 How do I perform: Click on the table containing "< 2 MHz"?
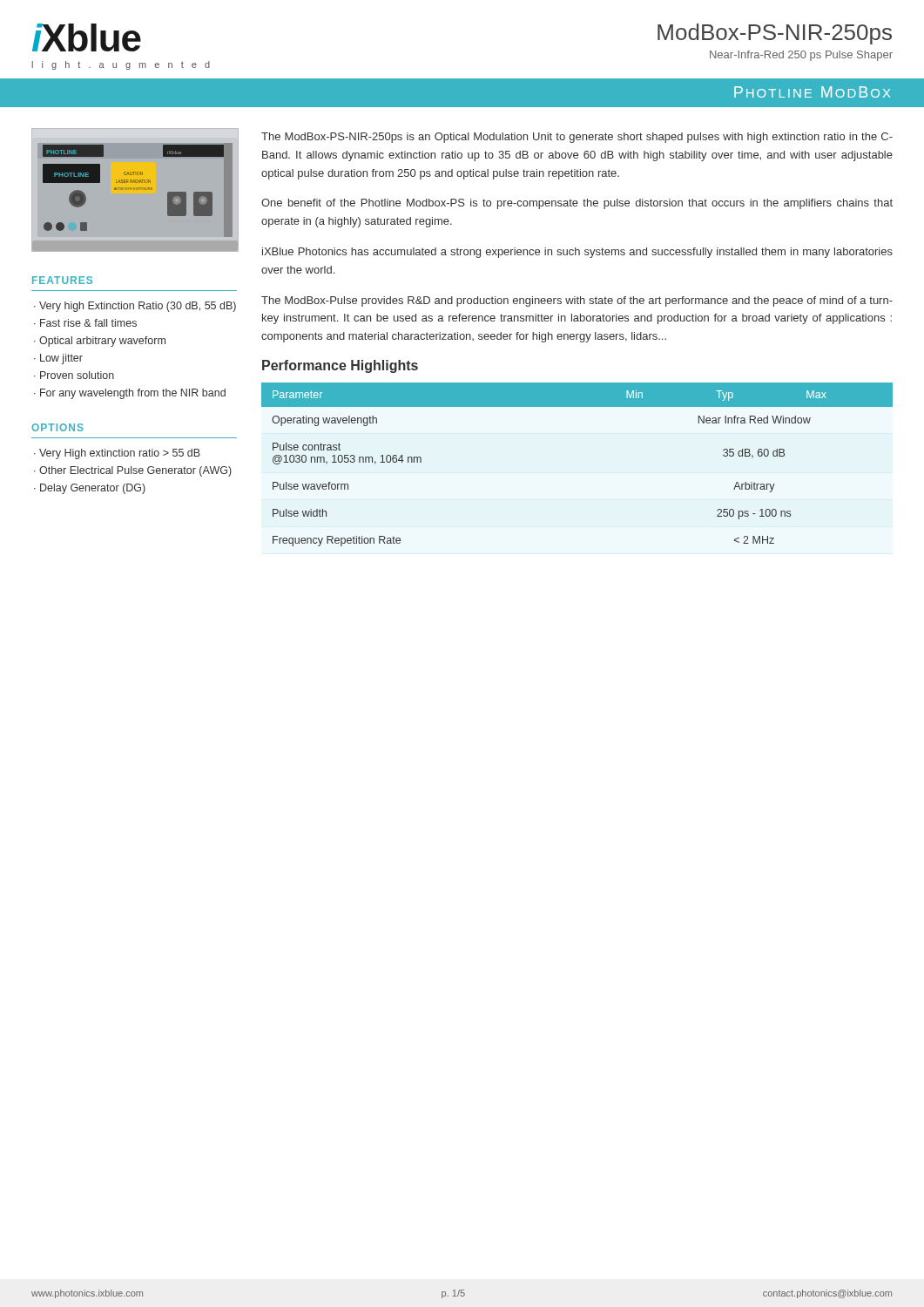pos(577,468)
